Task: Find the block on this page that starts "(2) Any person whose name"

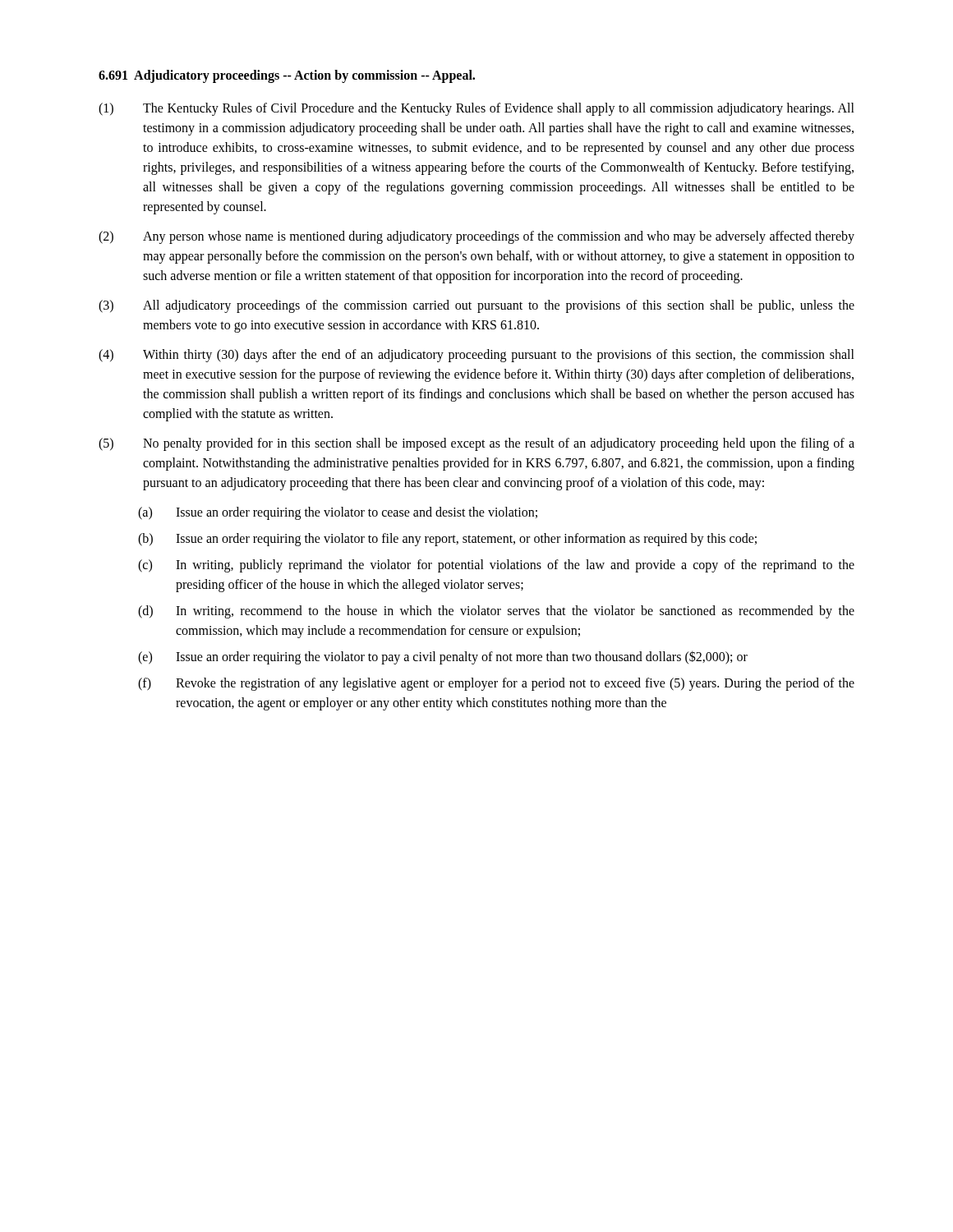Action: click(476, 256)
